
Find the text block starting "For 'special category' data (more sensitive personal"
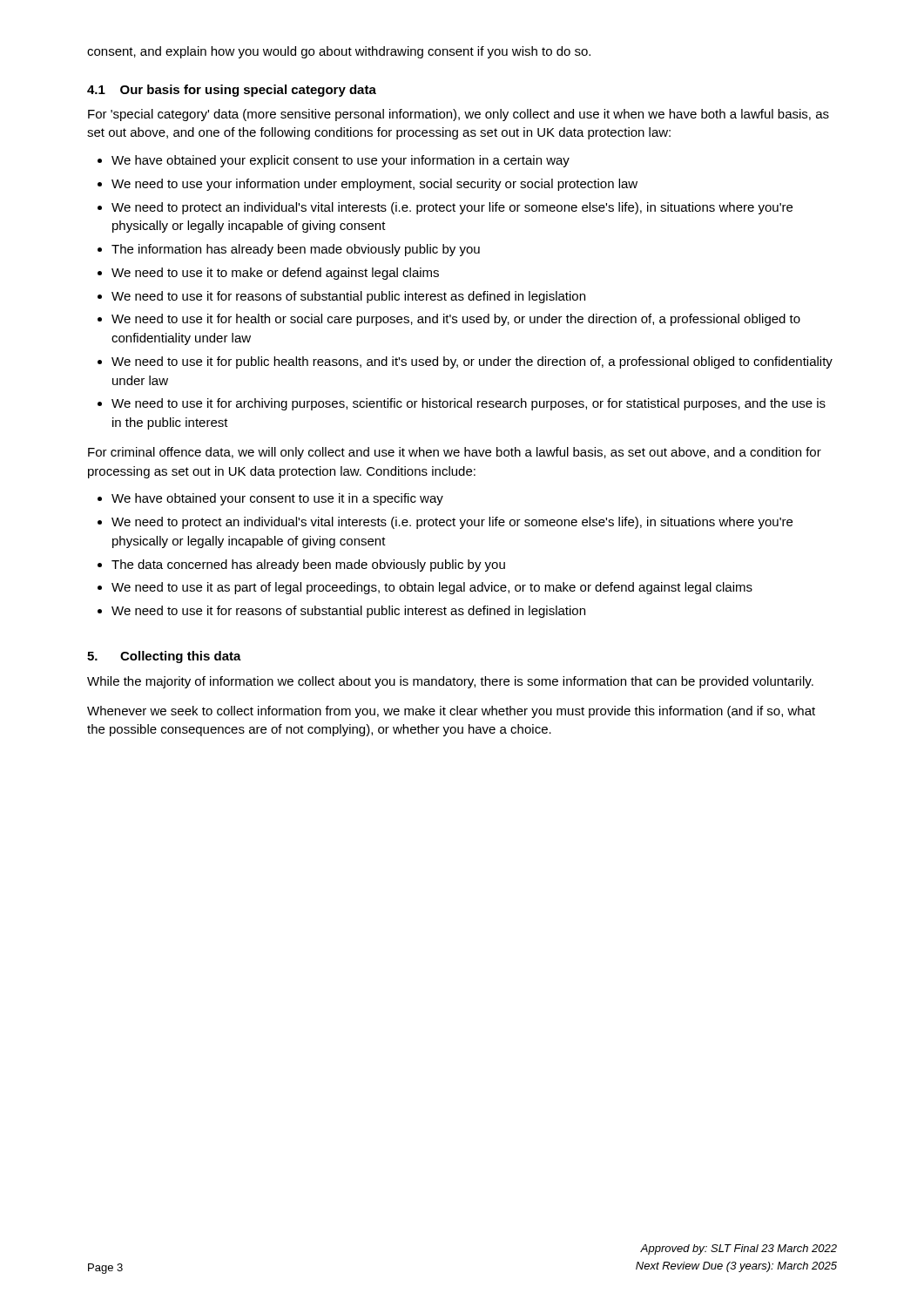pos(458,123)
